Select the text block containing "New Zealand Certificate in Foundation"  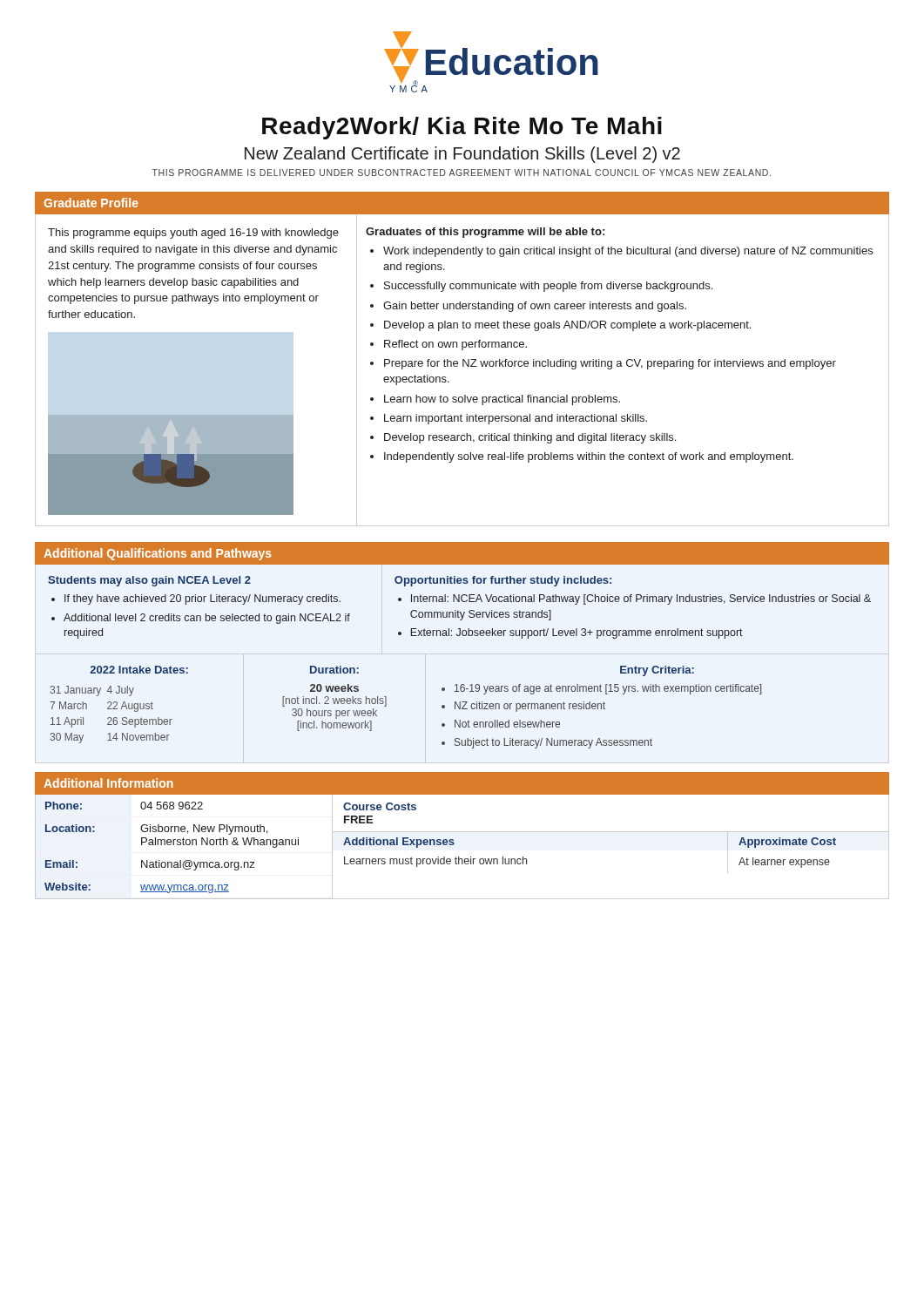click(462, 153)
